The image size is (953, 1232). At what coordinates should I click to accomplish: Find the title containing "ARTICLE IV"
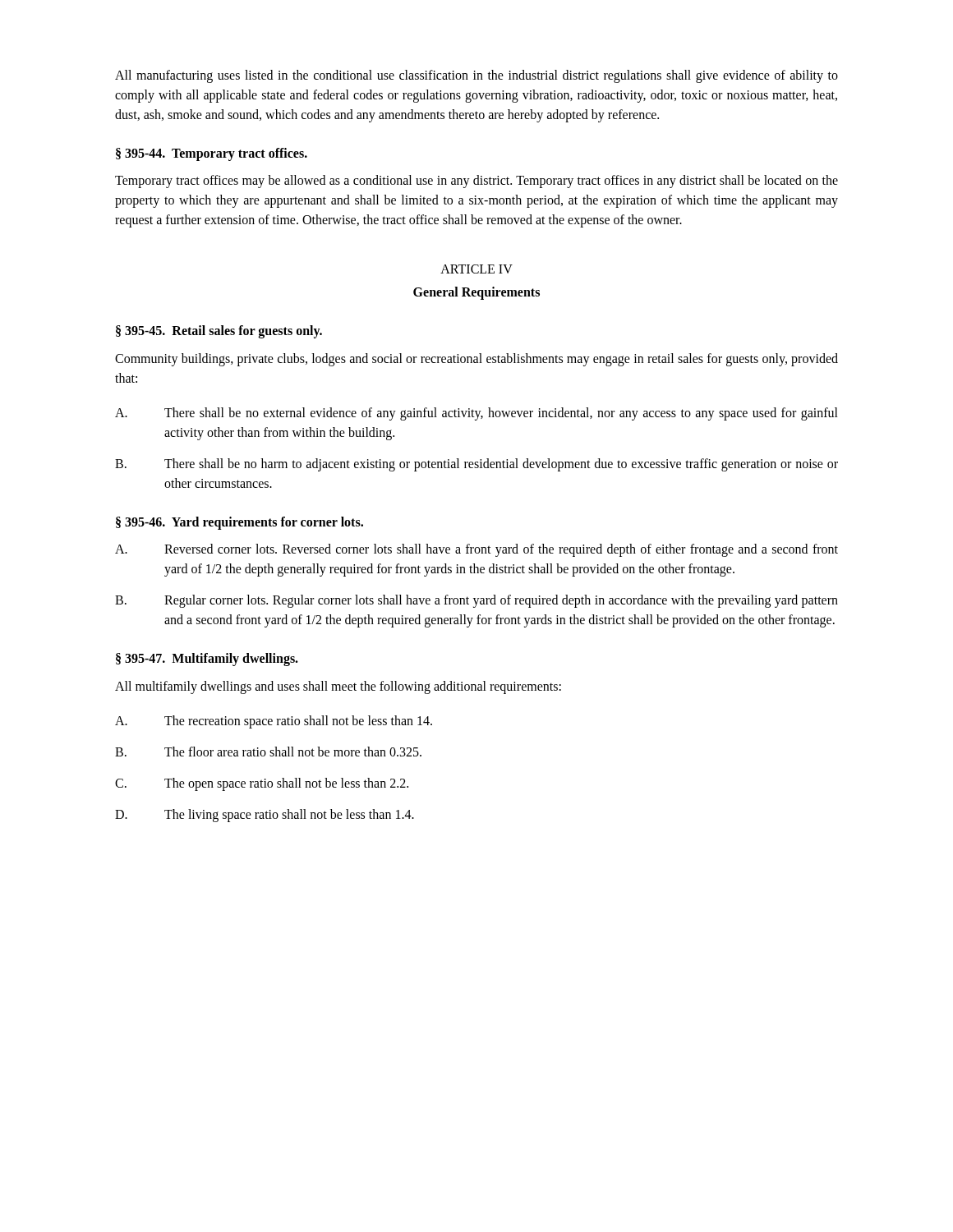pyautogui.click(x=476, y=269)
